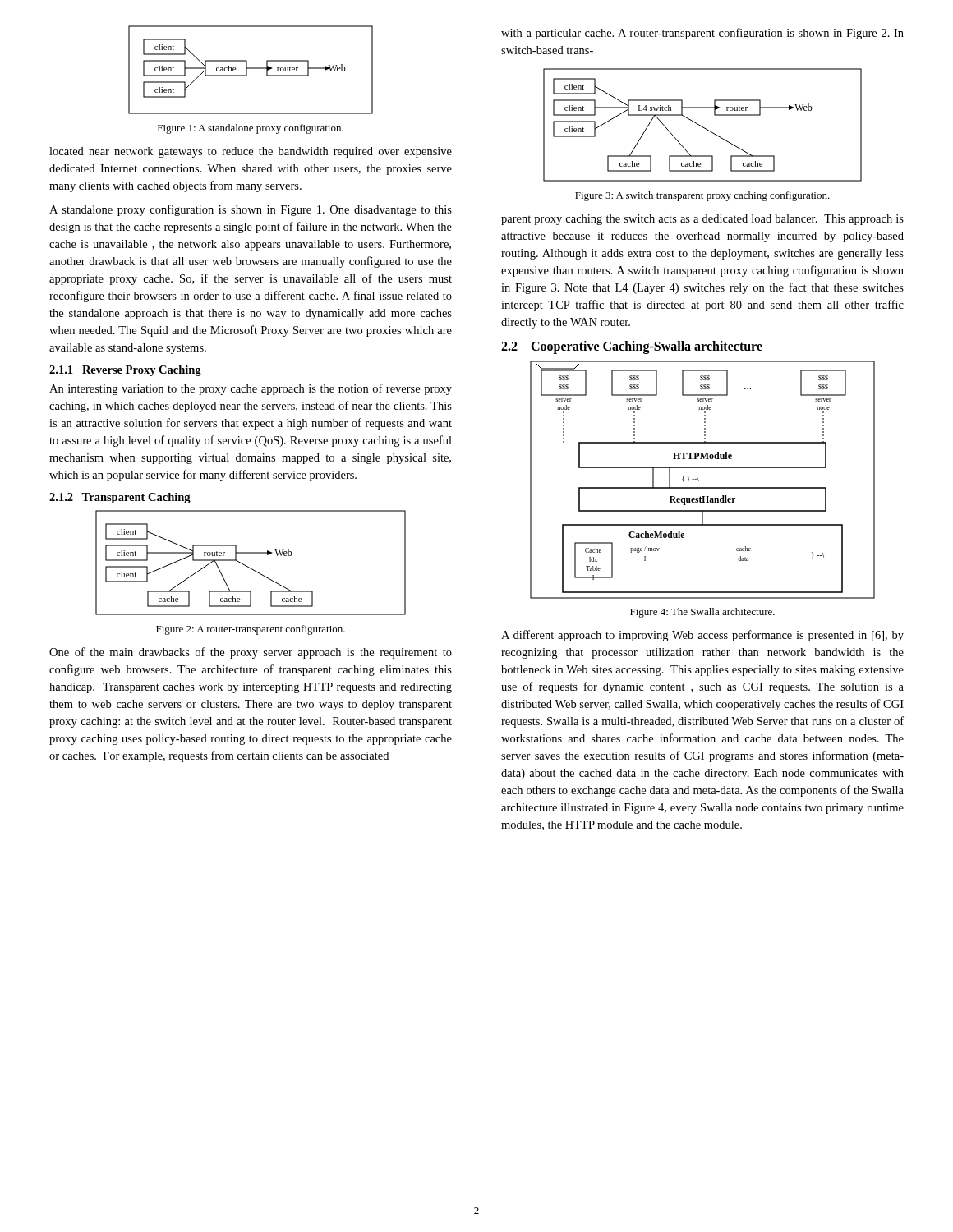Screen dimensions: 1232x953
Task: Find the element starting "2.1.2 Transparent Caching"
Action: [120, 497]
